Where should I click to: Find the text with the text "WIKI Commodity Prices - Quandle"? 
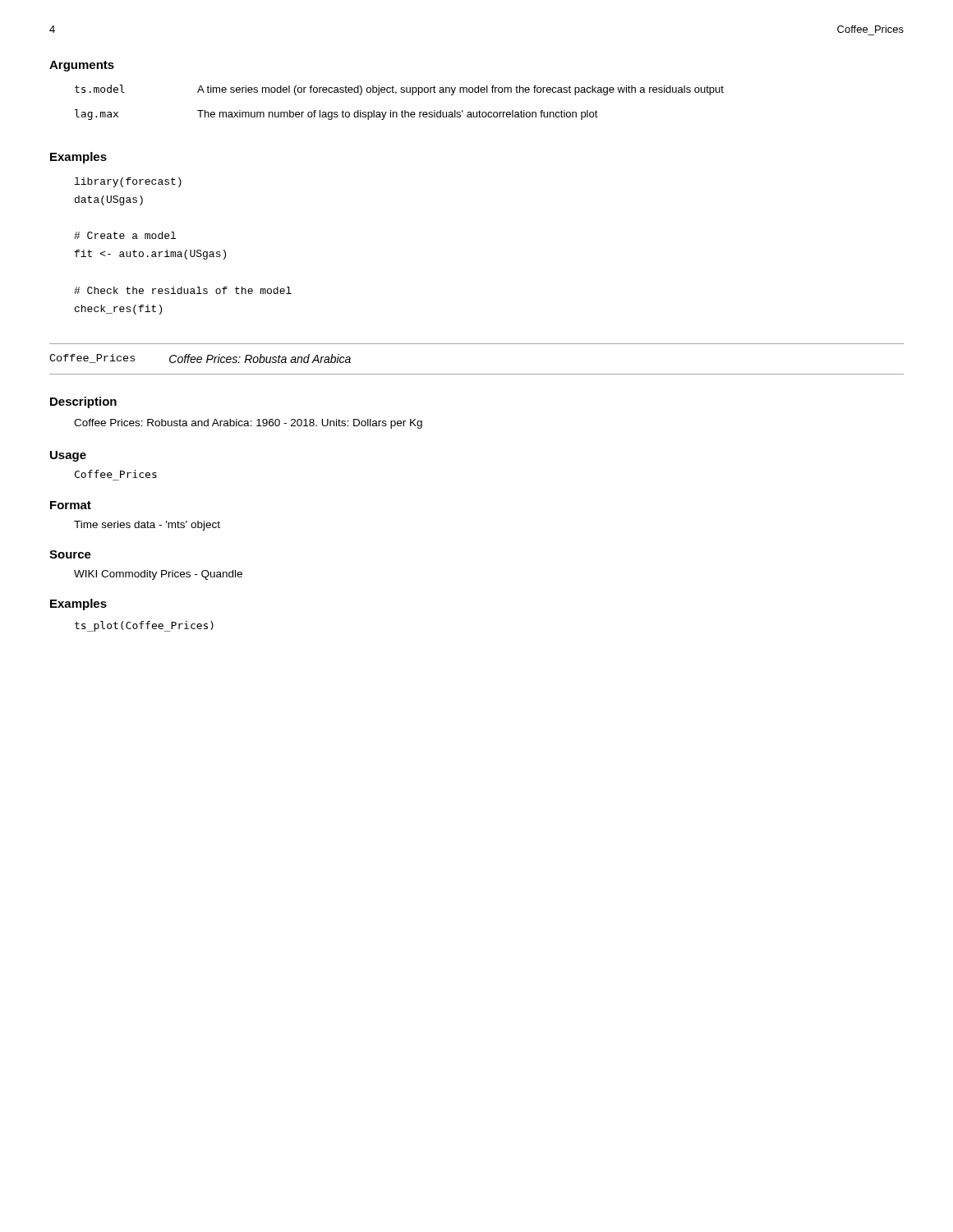(x=158, y=574)
